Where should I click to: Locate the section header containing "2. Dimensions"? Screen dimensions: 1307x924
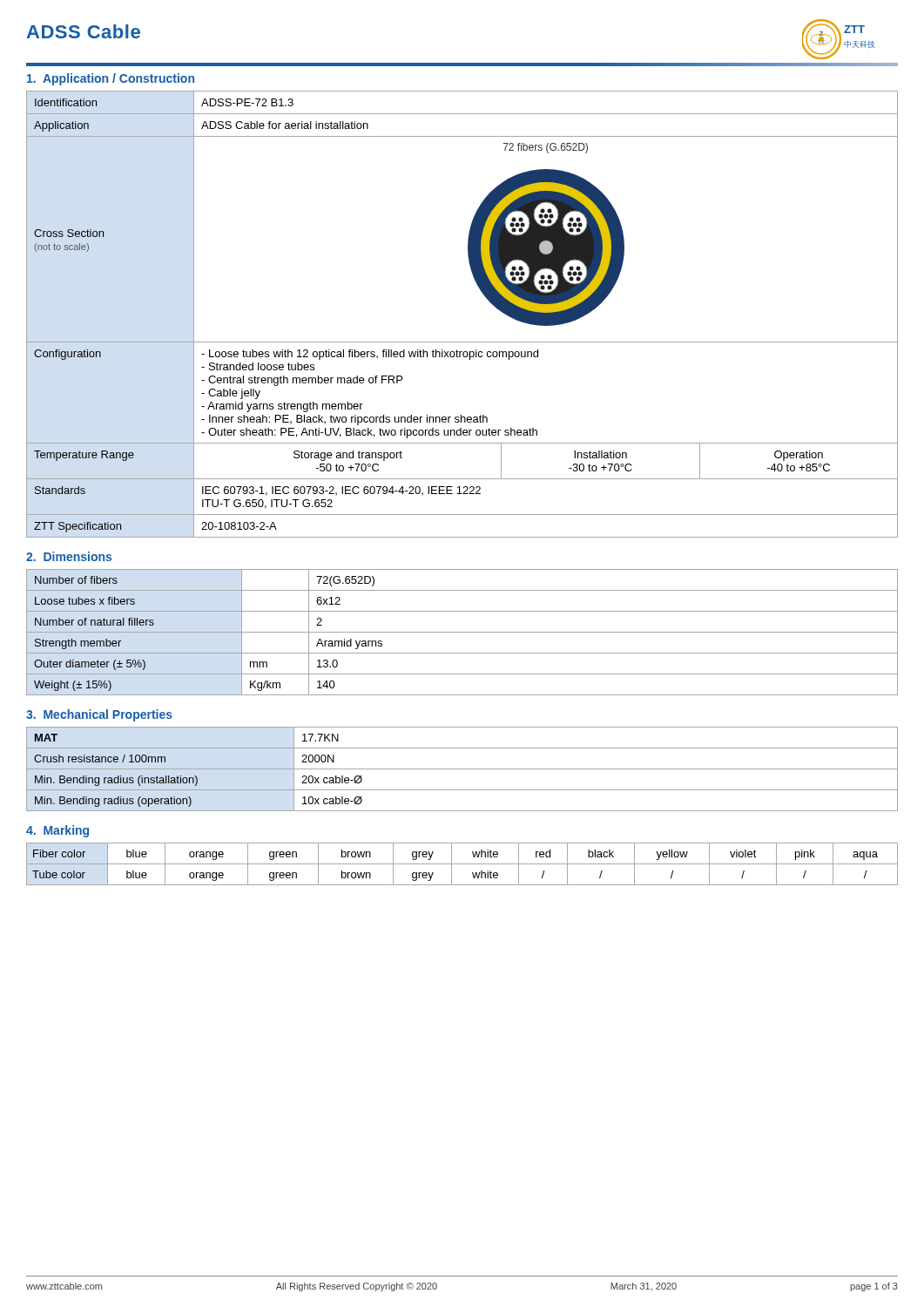[x=69, y=557]
